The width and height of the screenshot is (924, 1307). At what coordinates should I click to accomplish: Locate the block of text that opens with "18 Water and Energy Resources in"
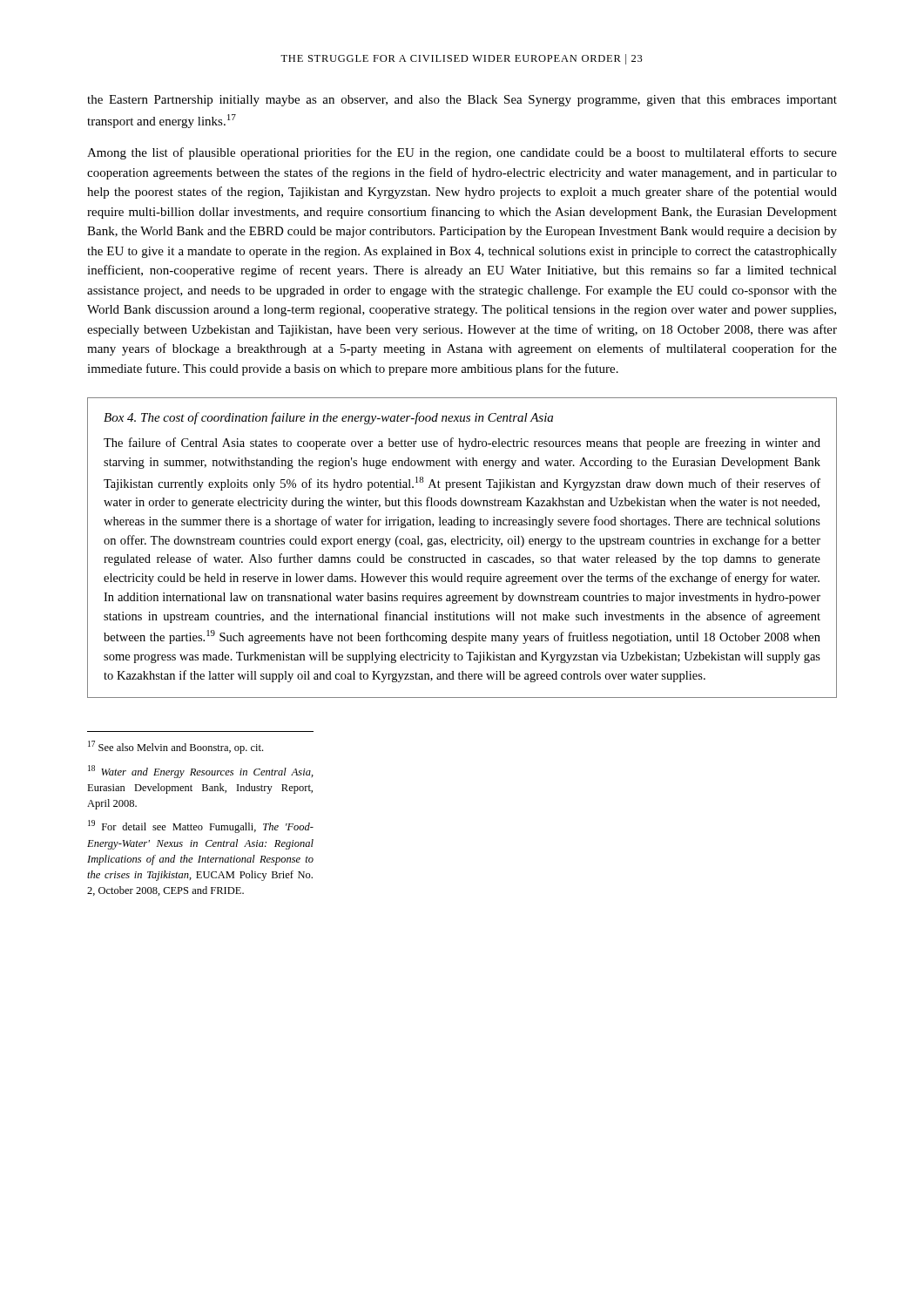(x=200, y=787)
